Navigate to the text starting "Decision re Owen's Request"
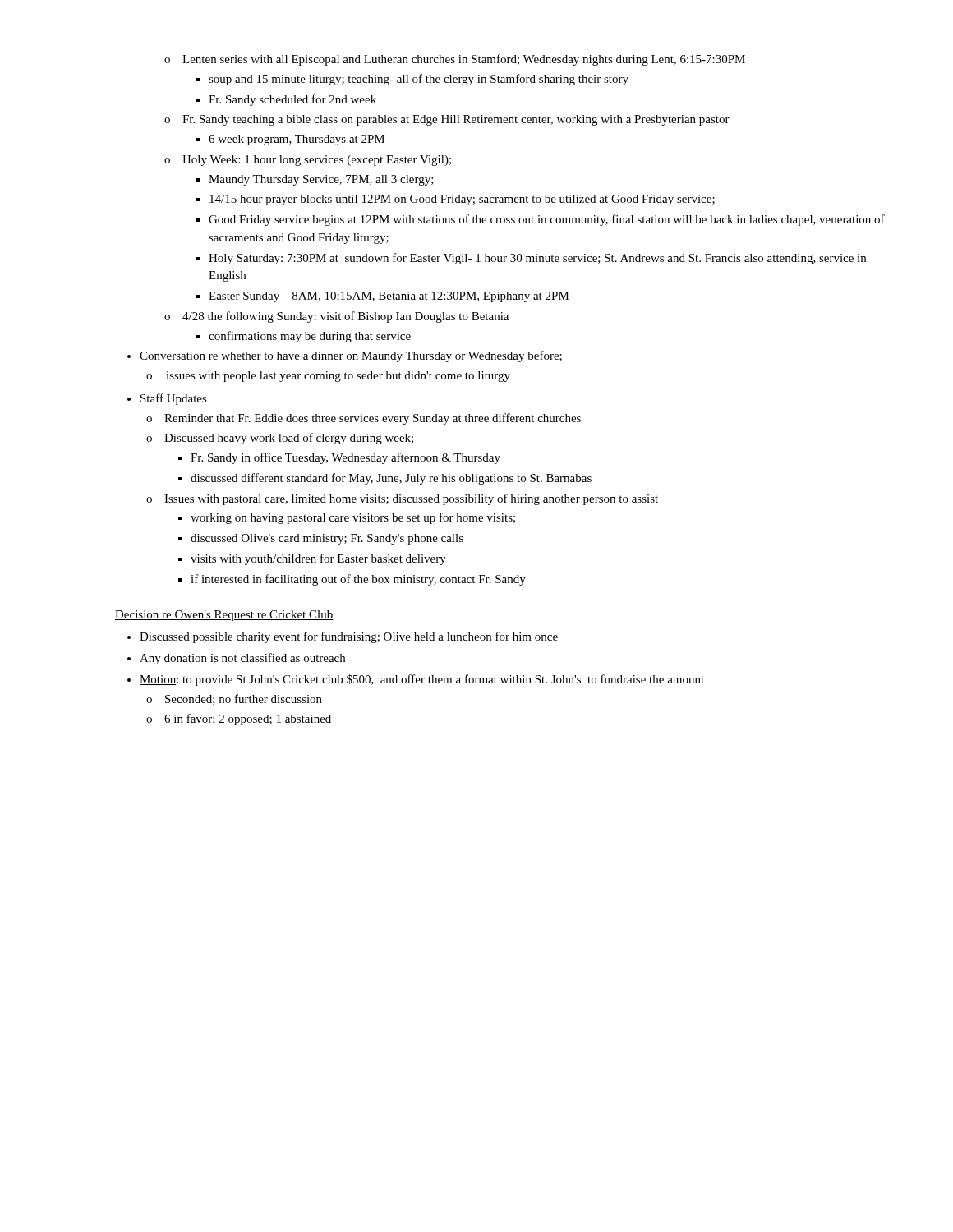Image resolution: width=953 pixels, height=1232 pixels. point(224,615)
